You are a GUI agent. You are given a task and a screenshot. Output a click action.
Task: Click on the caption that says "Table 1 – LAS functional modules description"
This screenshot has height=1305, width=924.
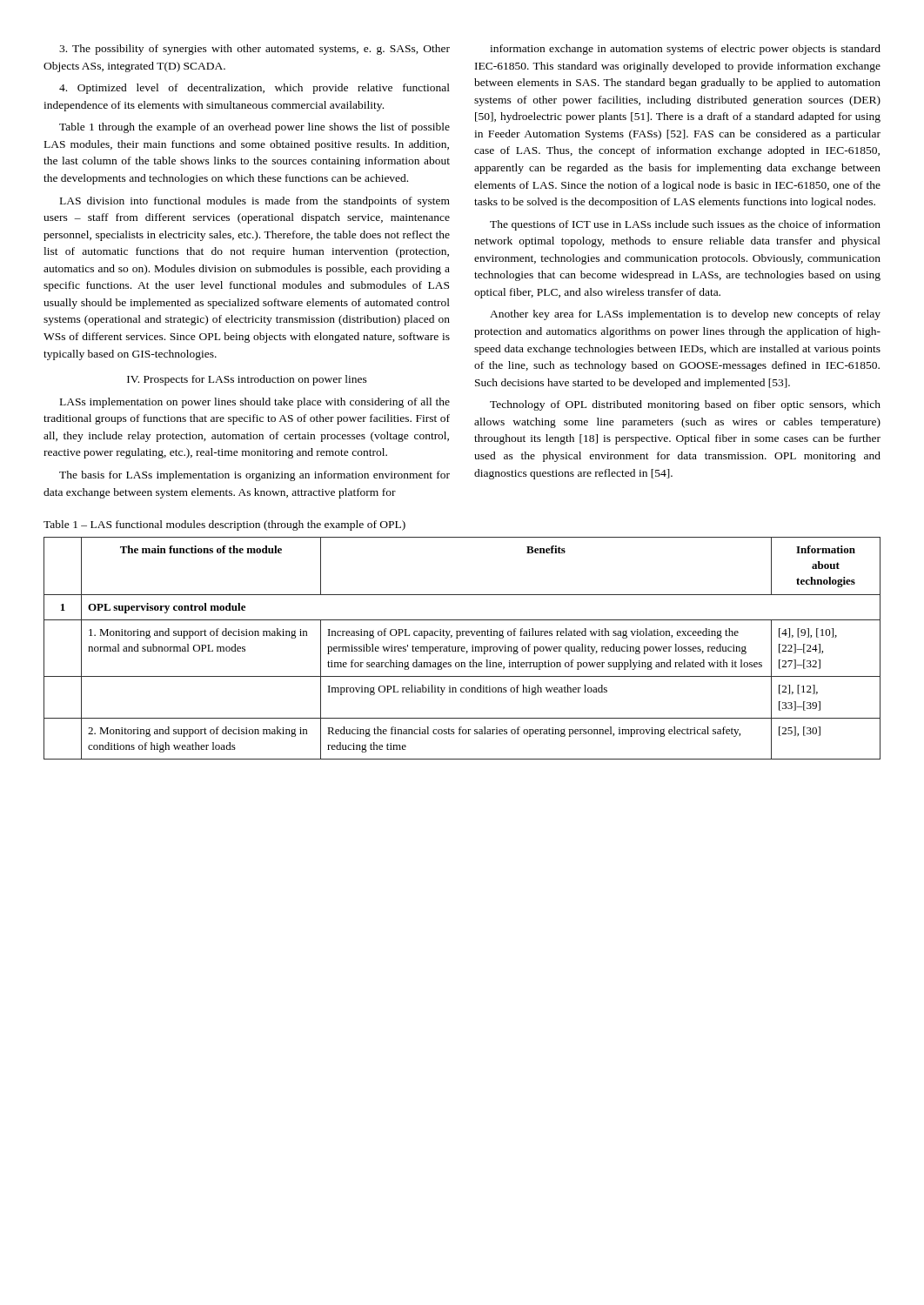coord(225,524)
